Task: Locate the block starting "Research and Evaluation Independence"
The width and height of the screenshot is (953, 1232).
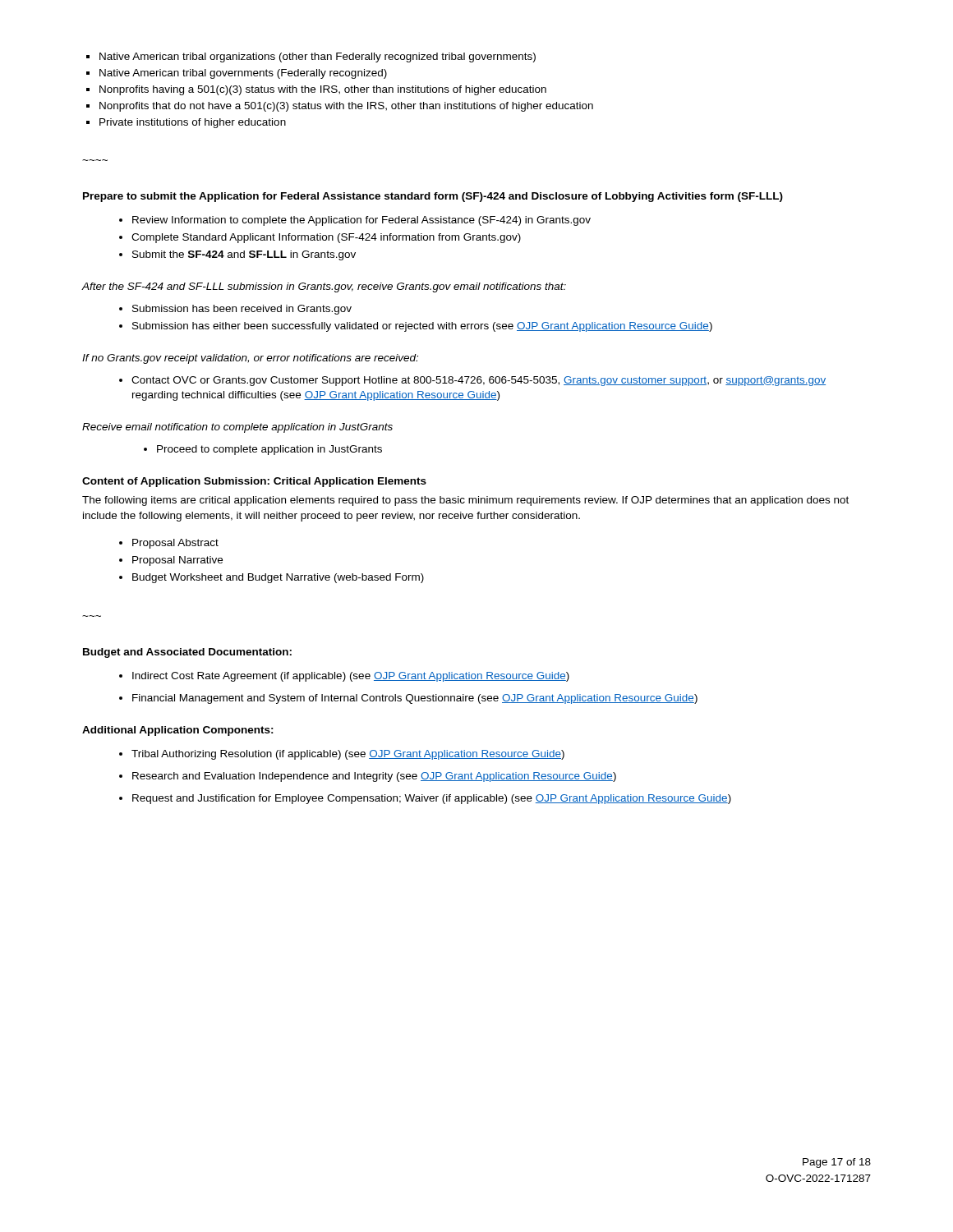Action: pyautogui.click(x=501, y=777)
